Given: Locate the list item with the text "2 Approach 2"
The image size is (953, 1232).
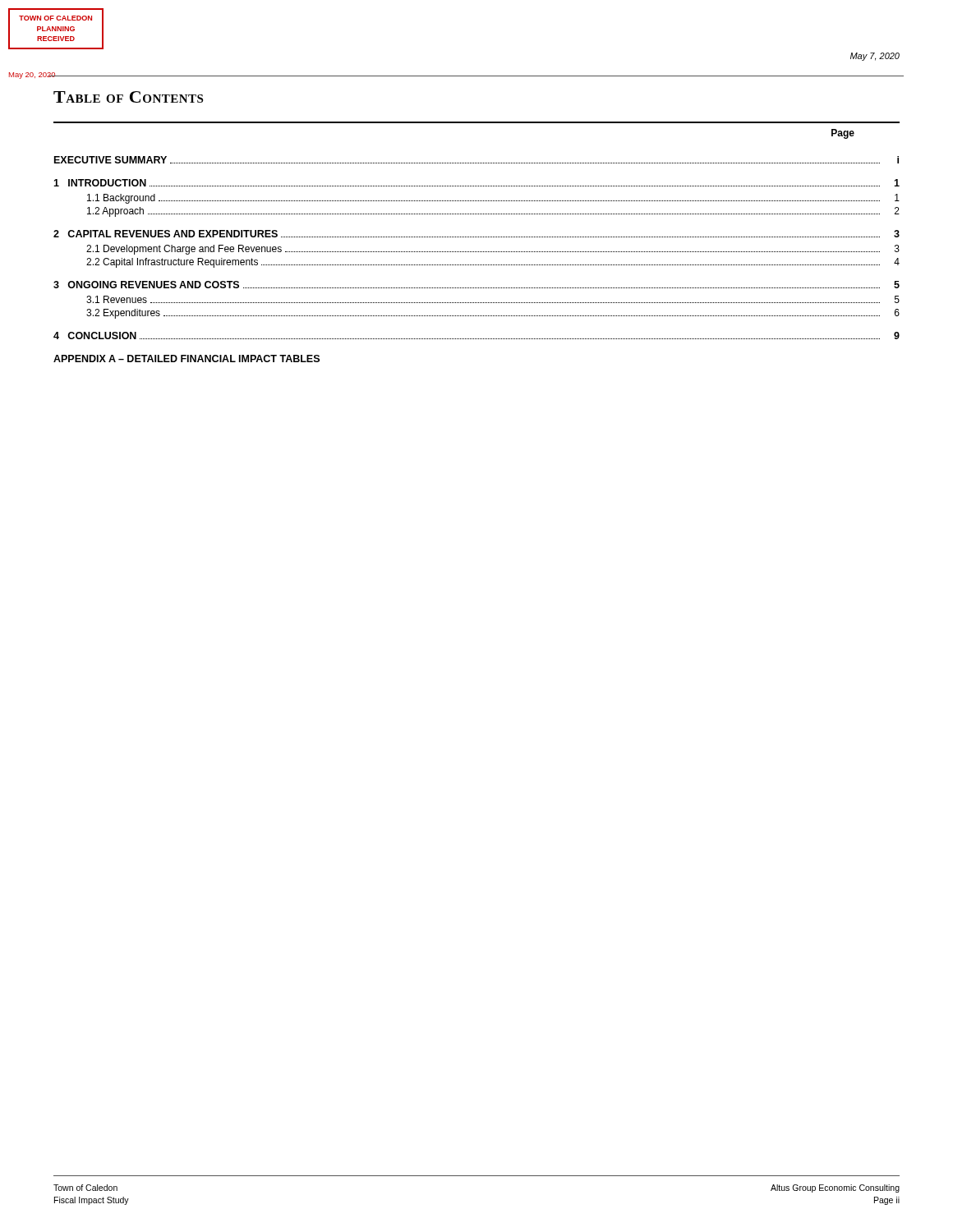Looking at the screenshot, I should pyautogui.click(x=493, y=211).
